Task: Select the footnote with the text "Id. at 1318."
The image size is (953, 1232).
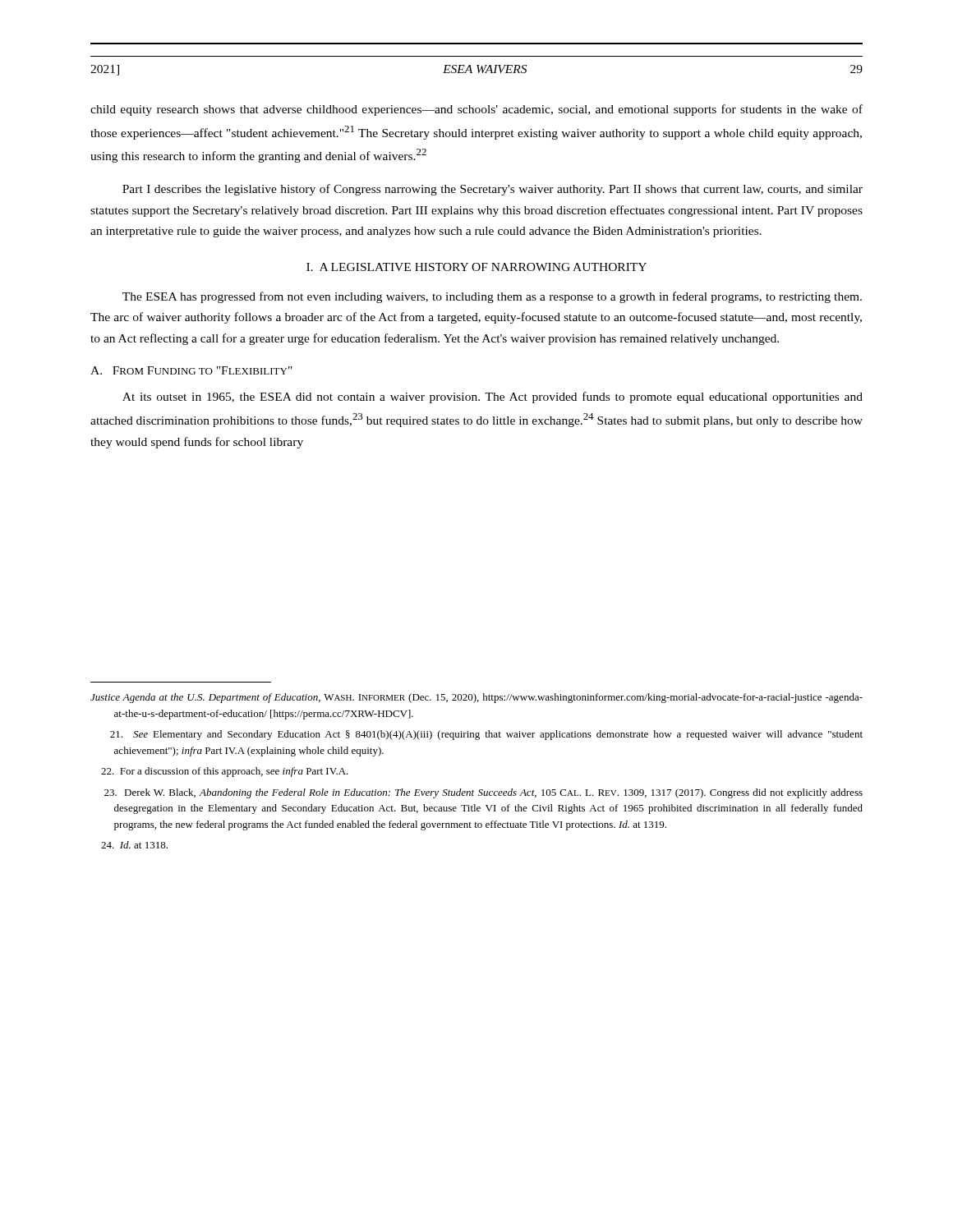Action: point(129,845)
